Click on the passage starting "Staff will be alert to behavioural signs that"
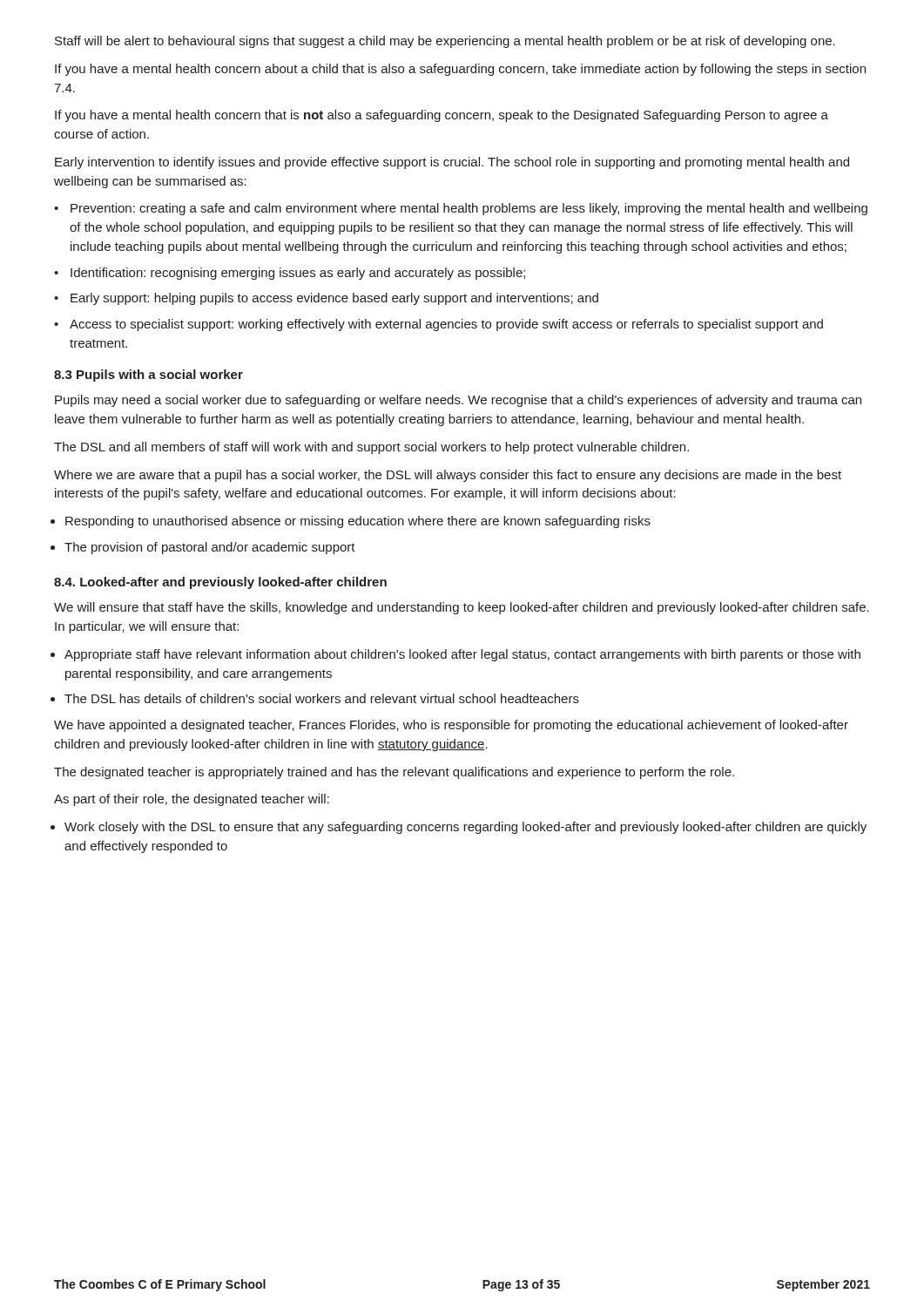The image size is (924, 1307). [462, 41]
